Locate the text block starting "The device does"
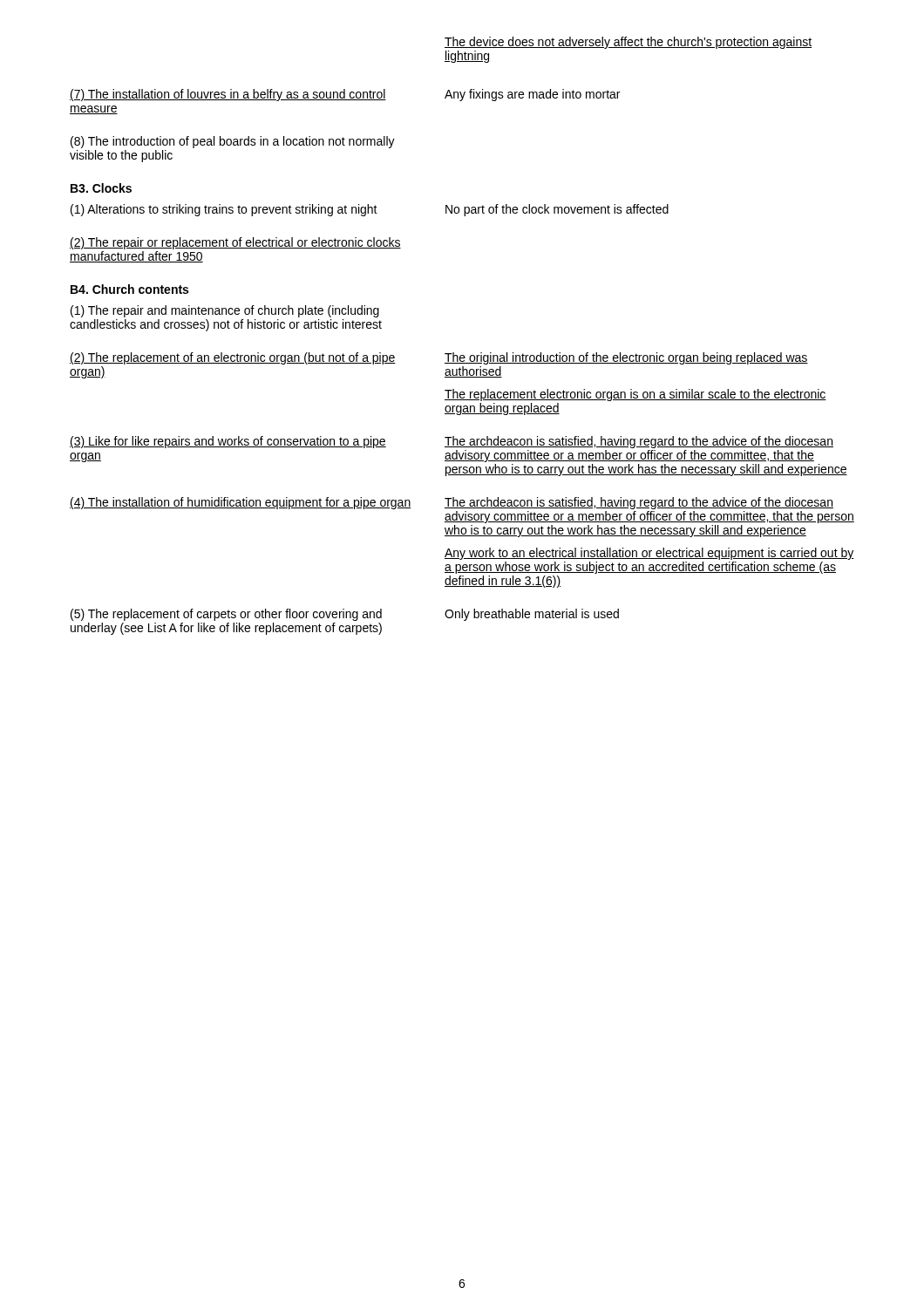Viewport: 924px width, 1308px height. point(628,49)
